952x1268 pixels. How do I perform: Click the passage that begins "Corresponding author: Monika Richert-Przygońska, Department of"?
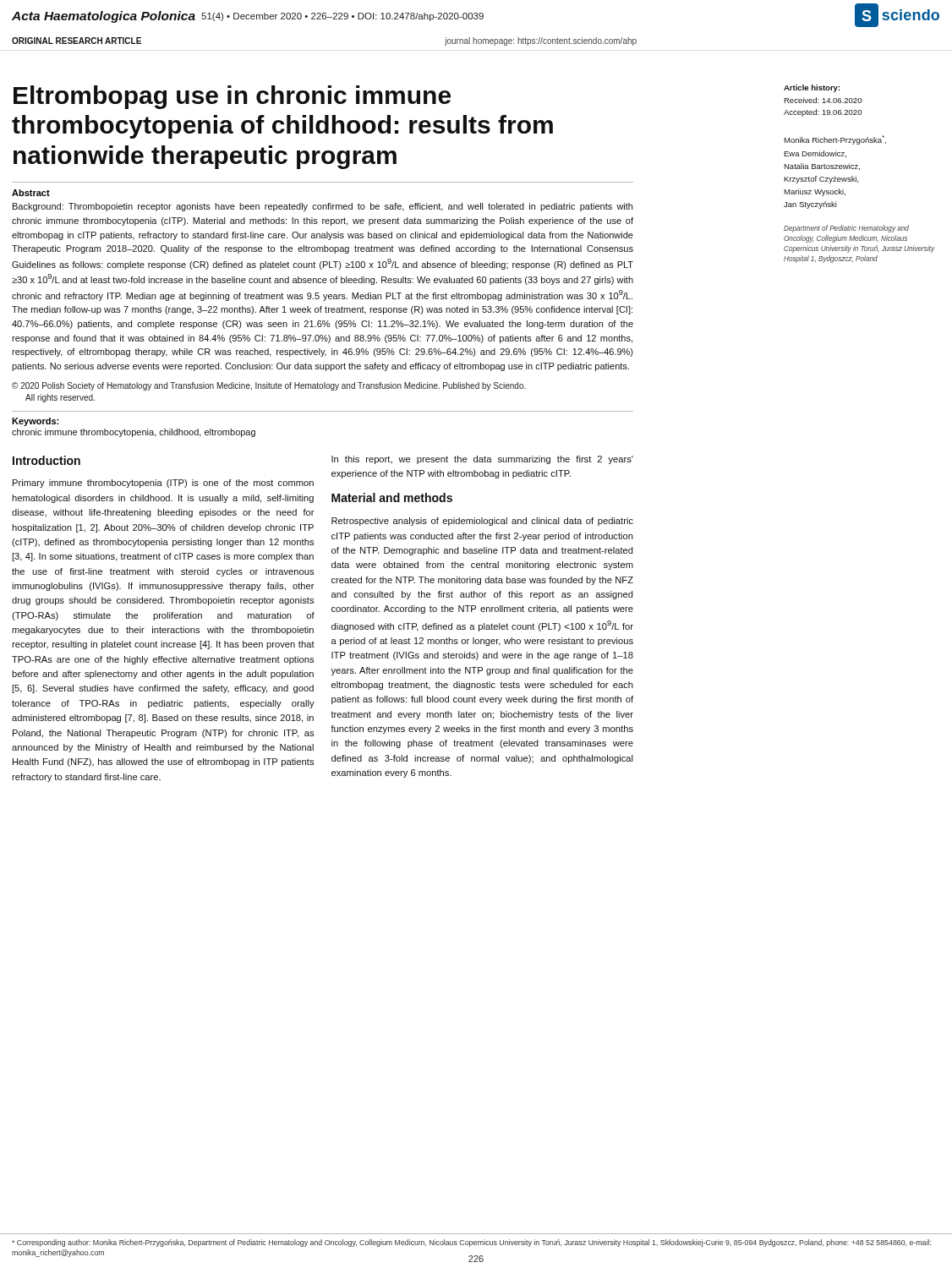click(x=472, y=1248)
